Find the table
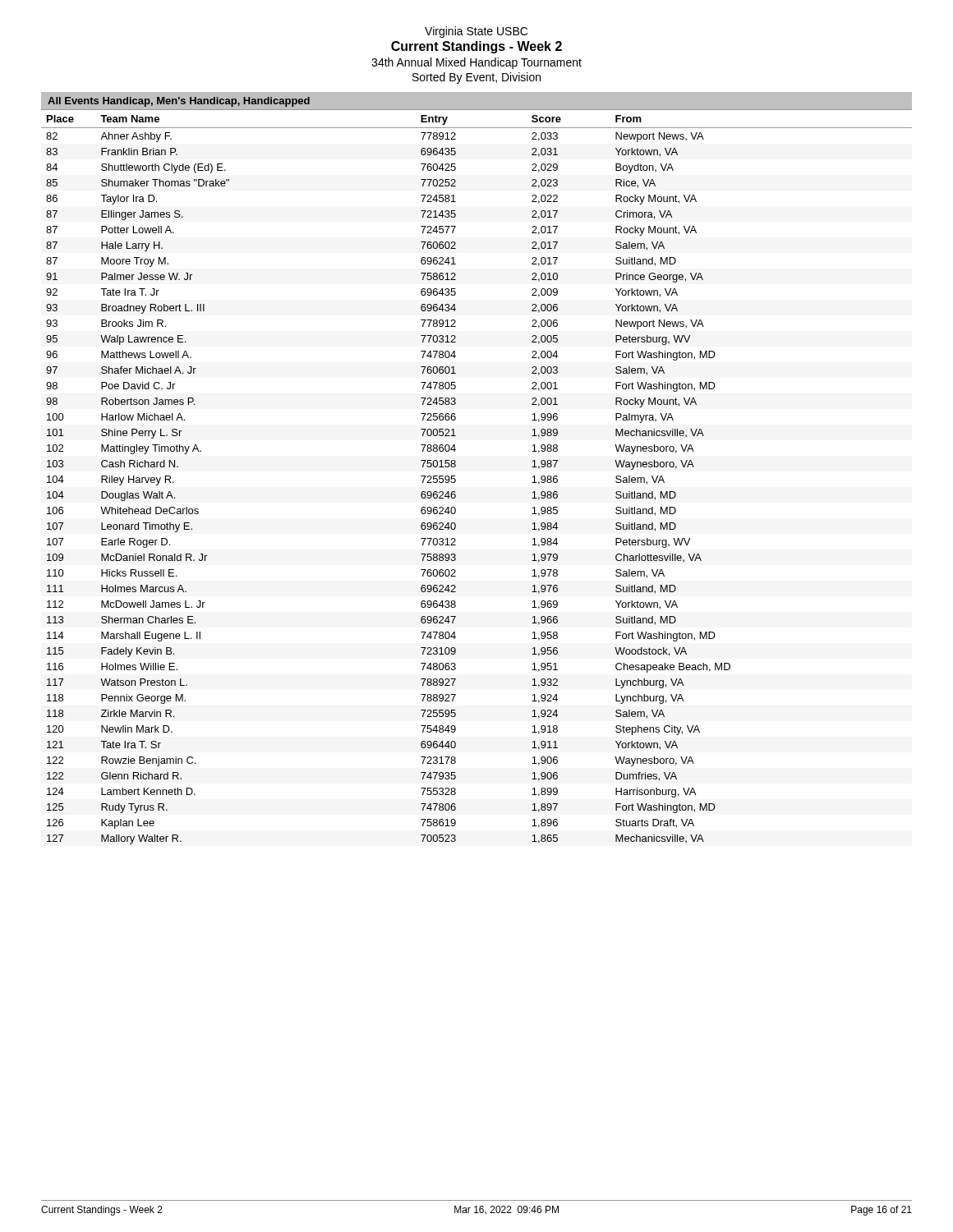The width and height of the screenshot is (953, 1232). (476, 478)
